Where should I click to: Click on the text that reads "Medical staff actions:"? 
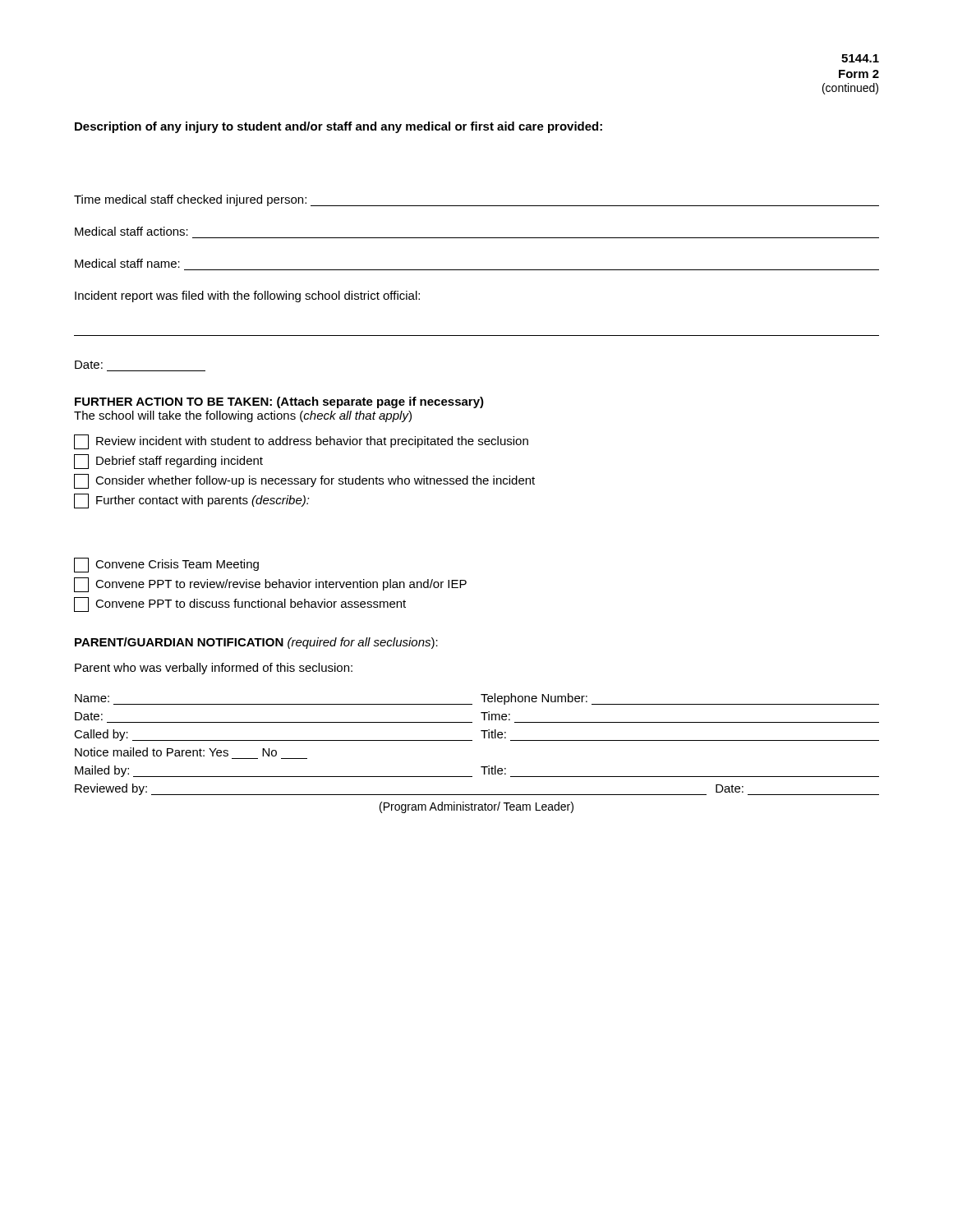click(x=476, y=231)
